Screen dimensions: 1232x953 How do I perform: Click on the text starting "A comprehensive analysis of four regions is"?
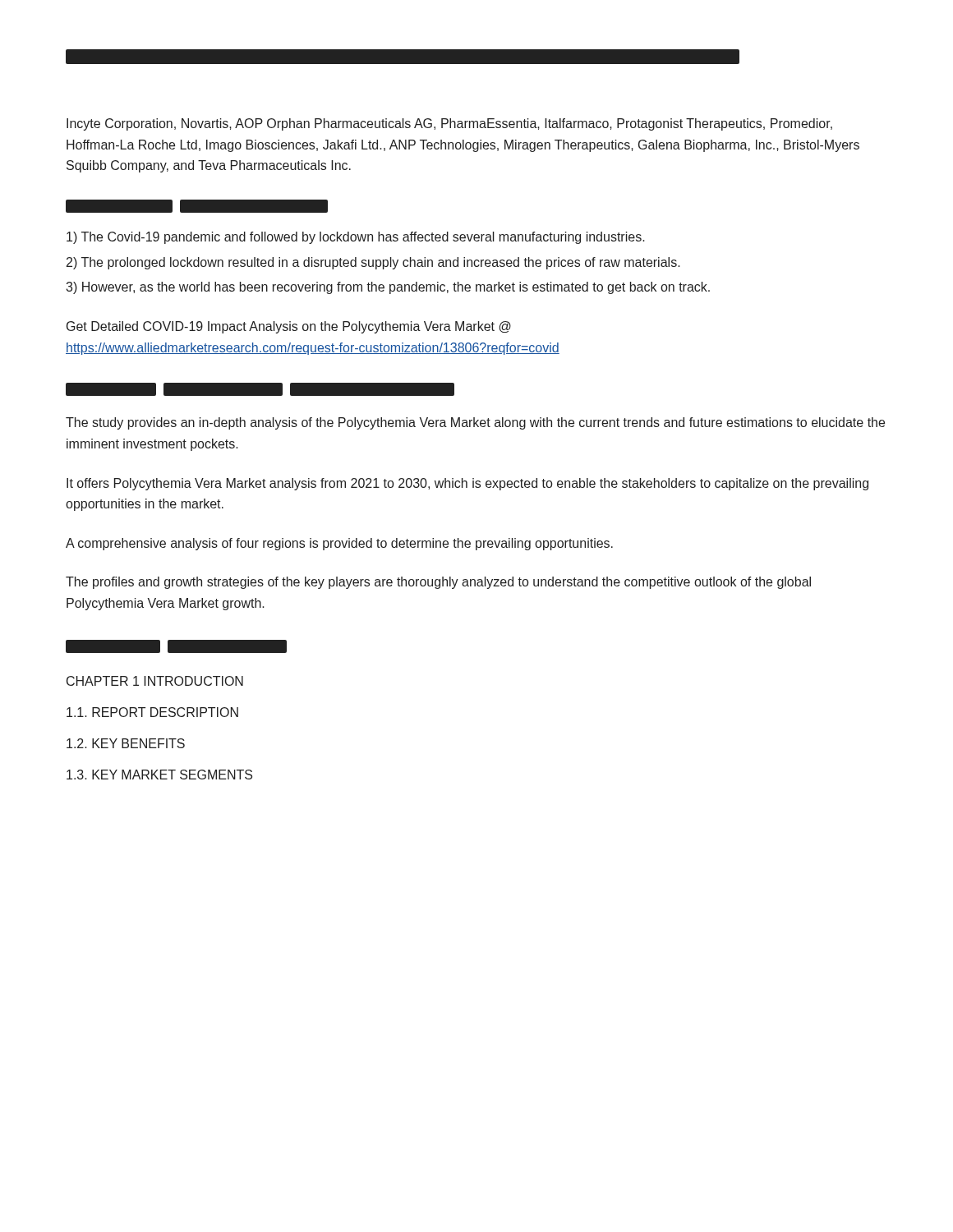click(x=340, y=543)
